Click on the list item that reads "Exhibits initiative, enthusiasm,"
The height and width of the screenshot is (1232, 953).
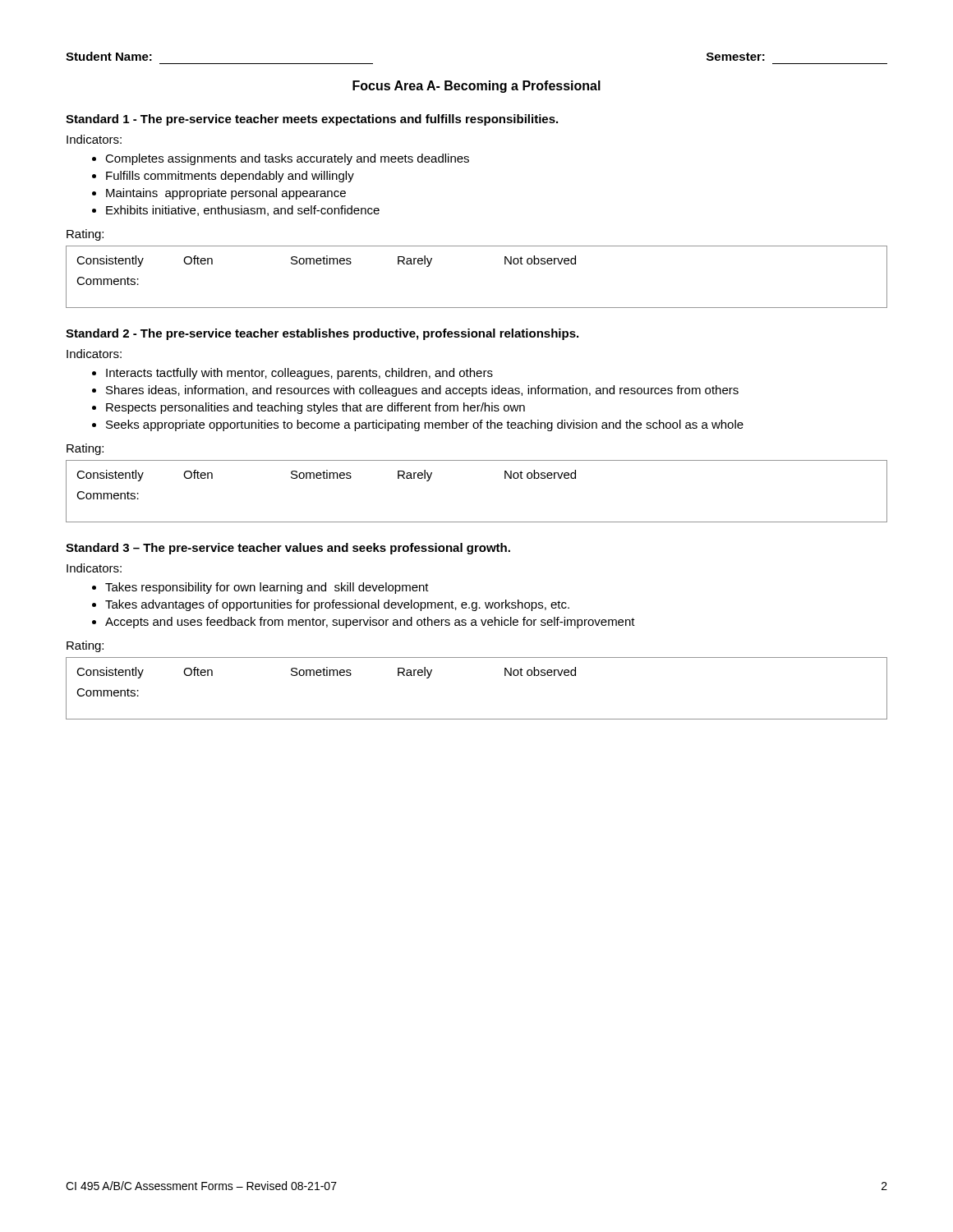pos(242,210)
